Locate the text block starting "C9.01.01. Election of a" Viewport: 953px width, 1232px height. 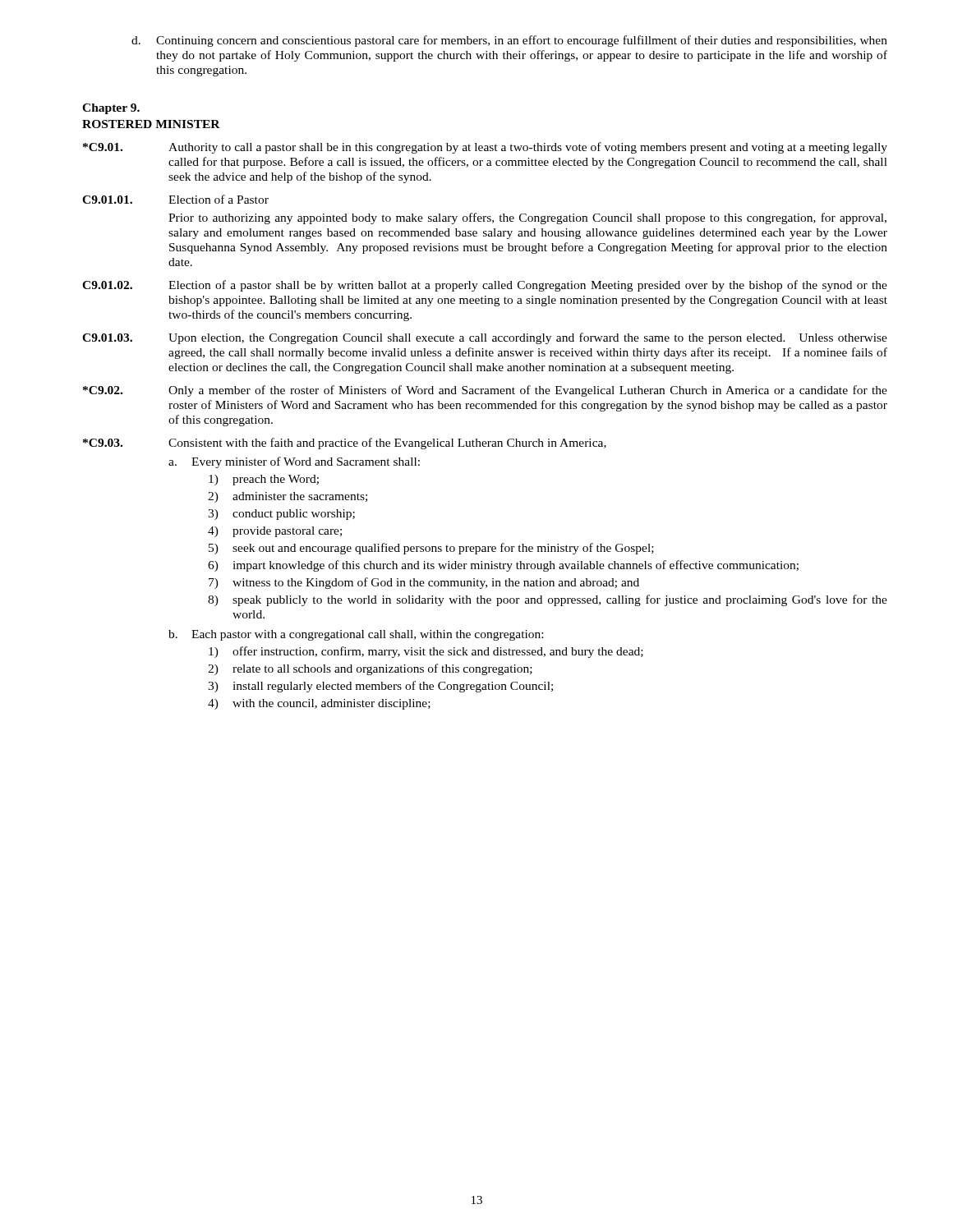coord(485,231)
